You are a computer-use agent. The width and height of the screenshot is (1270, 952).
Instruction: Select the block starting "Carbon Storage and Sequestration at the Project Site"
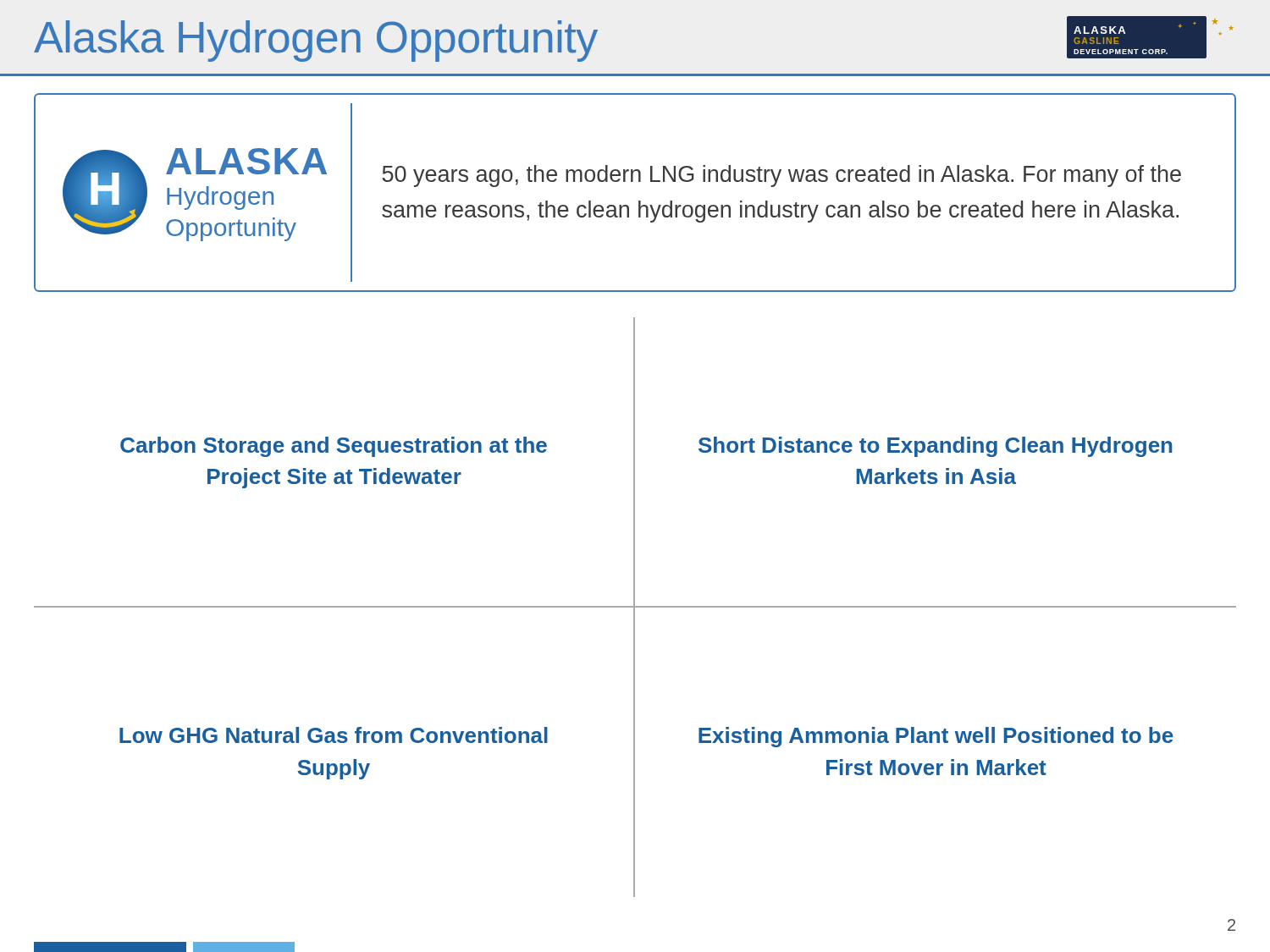click(x=334, y=461)
